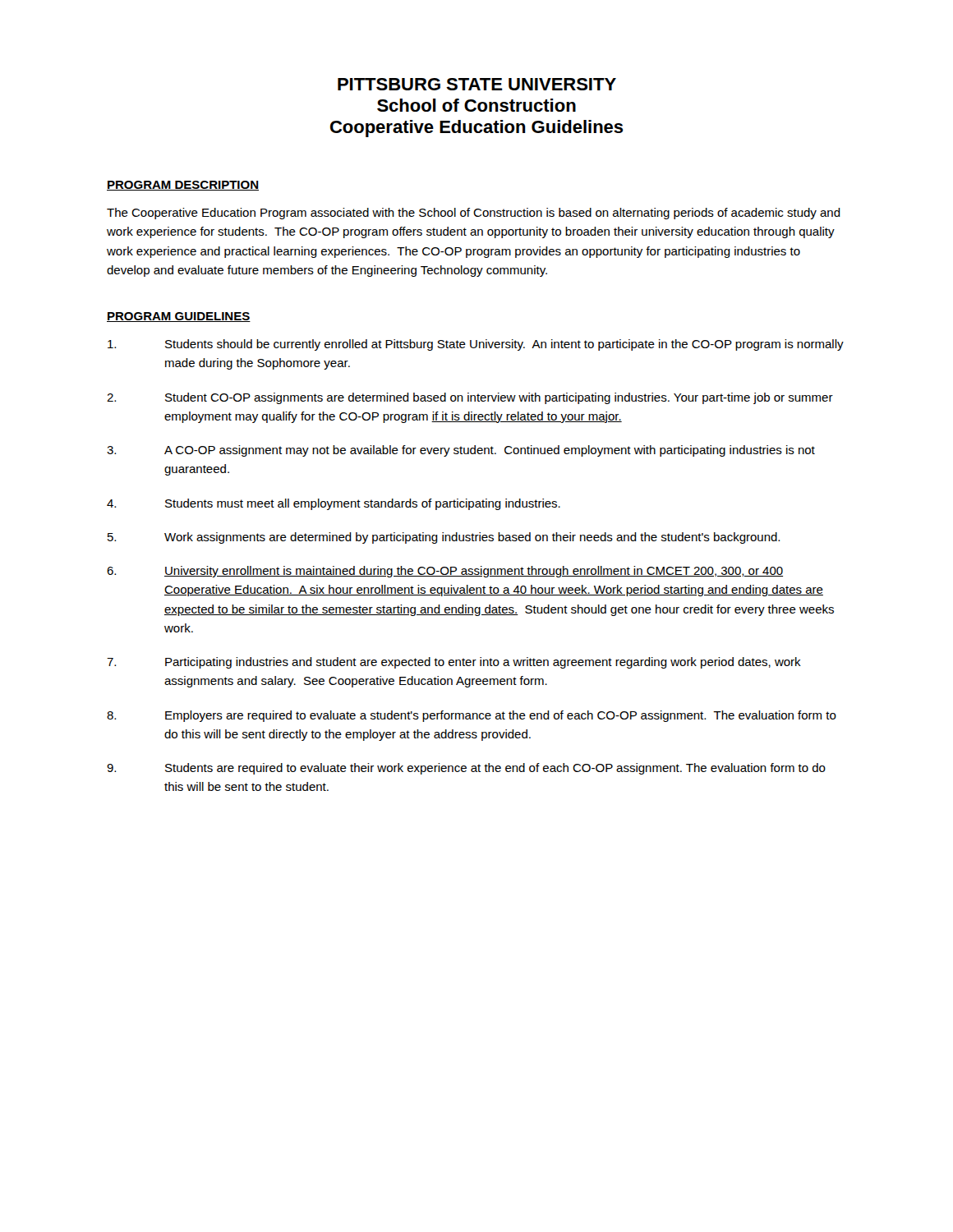This screenshot has height=1232, width=953.
Task: Navigate to the region starting "5. Work assignments"
Action: [476, 537]
